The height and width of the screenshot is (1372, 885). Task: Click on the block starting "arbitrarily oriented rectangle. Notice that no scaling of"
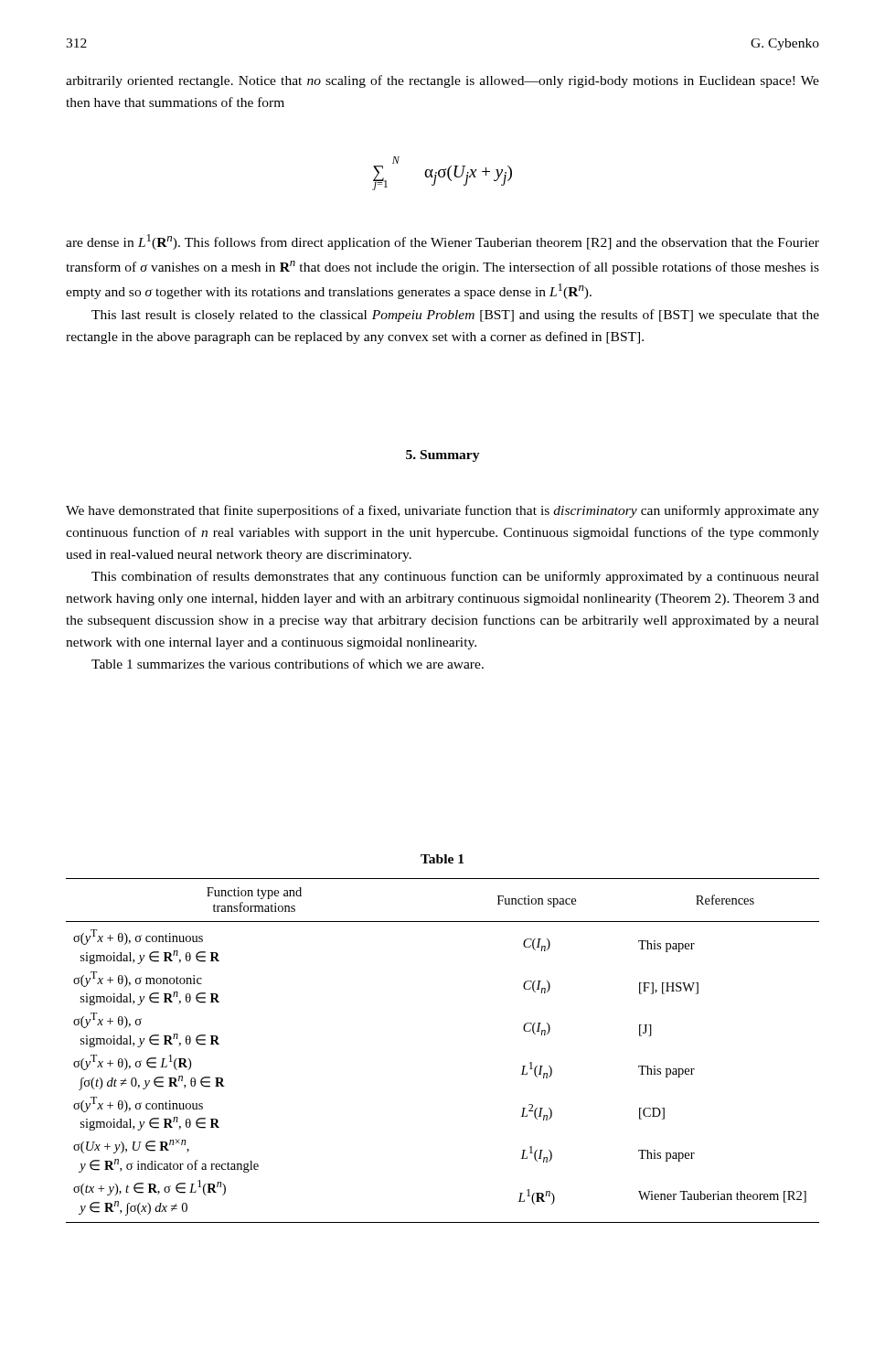tap(442, 92)
